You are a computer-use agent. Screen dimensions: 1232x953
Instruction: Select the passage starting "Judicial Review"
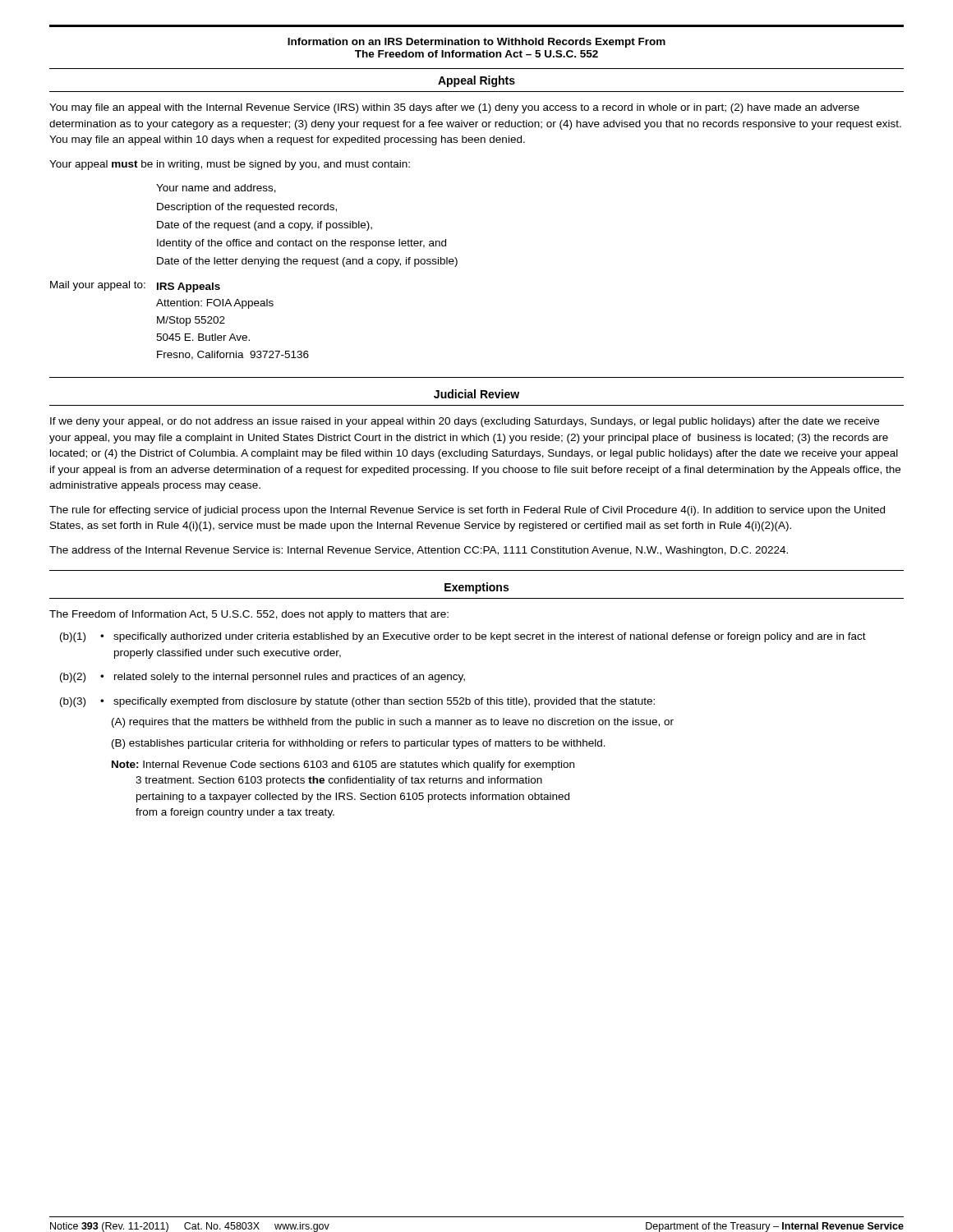tap(476, 394)
